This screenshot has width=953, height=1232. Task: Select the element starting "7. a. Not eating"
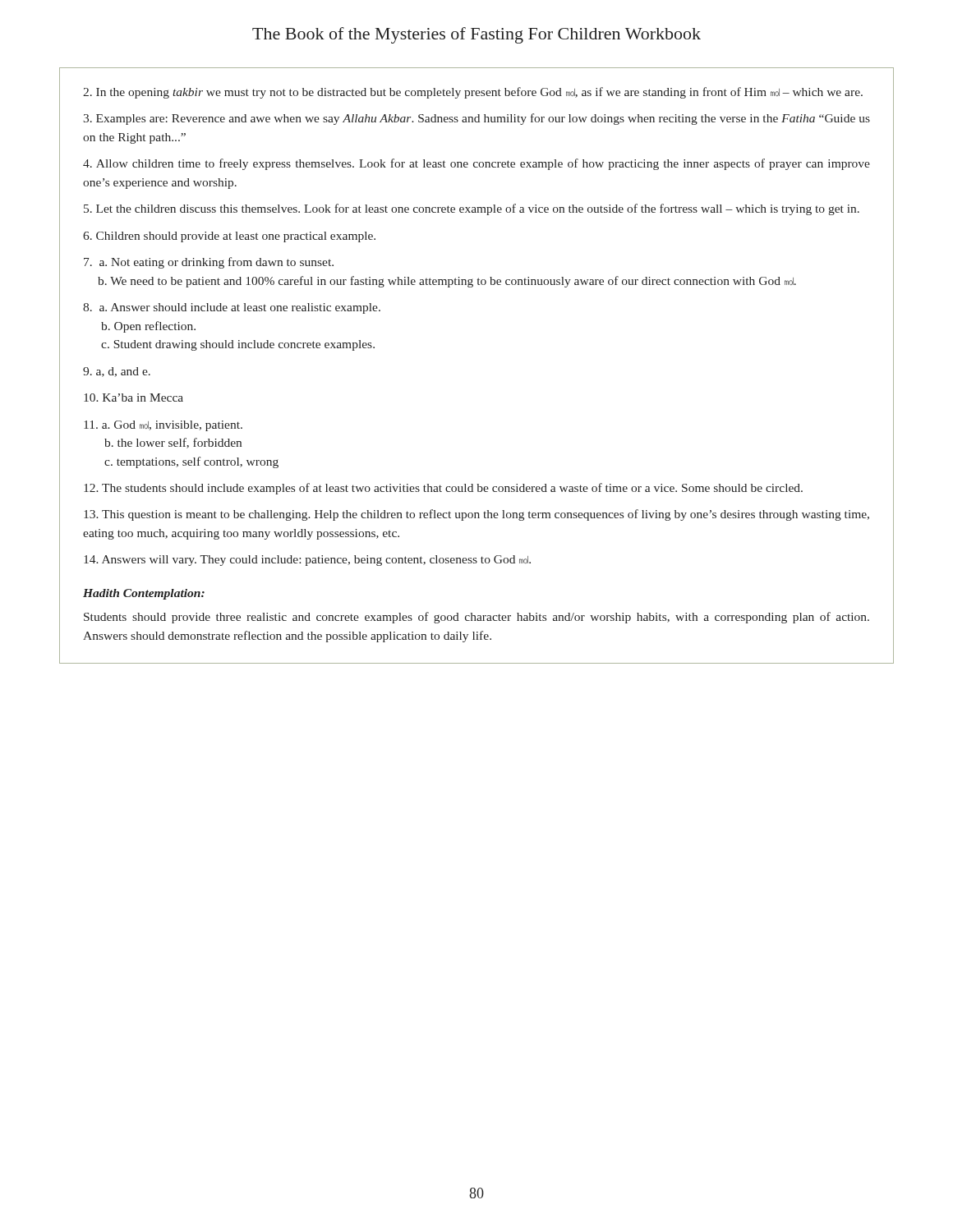[440, 271]
